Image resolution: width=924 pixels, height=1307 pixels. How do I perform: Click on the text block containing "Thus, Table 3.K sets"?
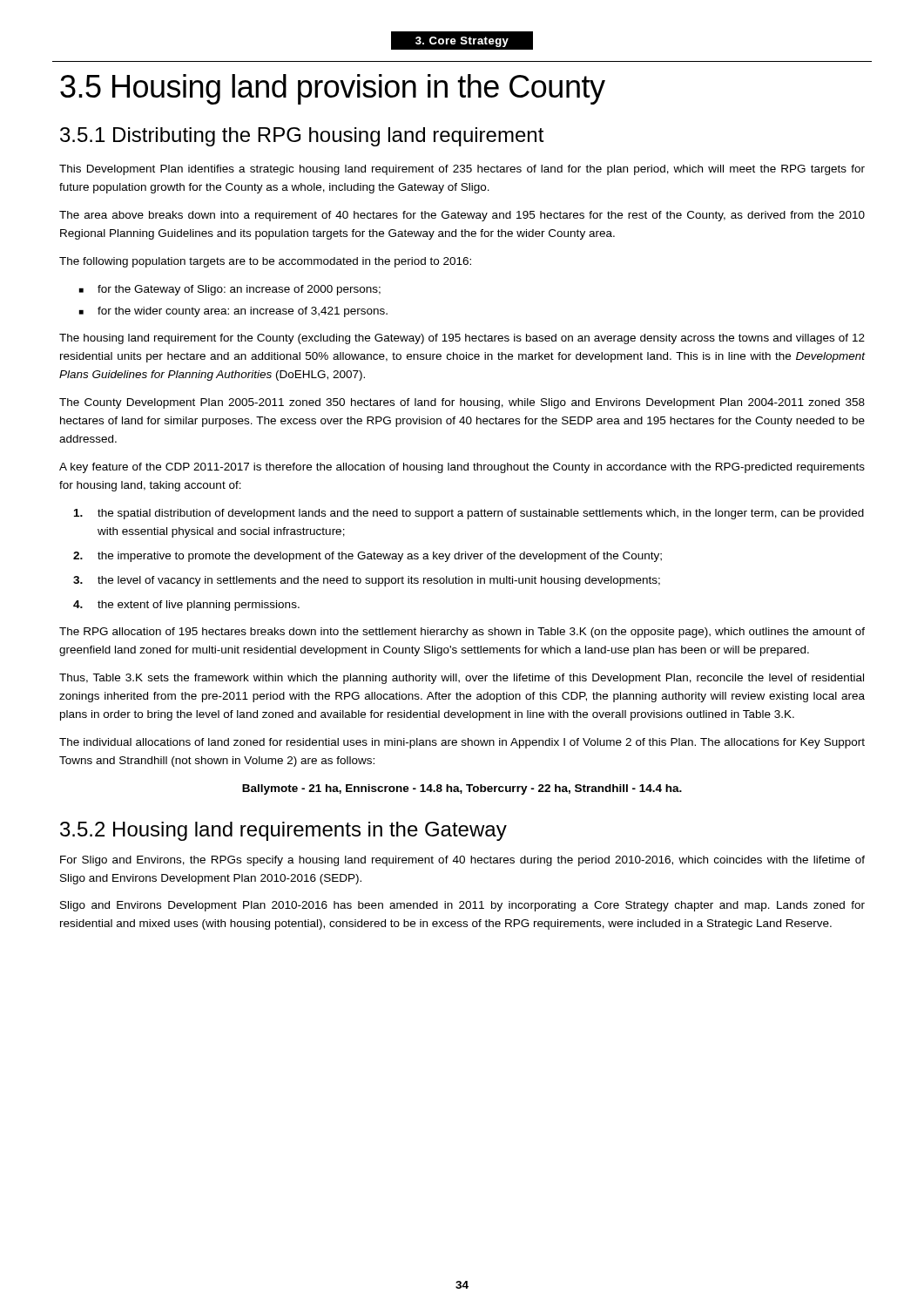point(462,697)
